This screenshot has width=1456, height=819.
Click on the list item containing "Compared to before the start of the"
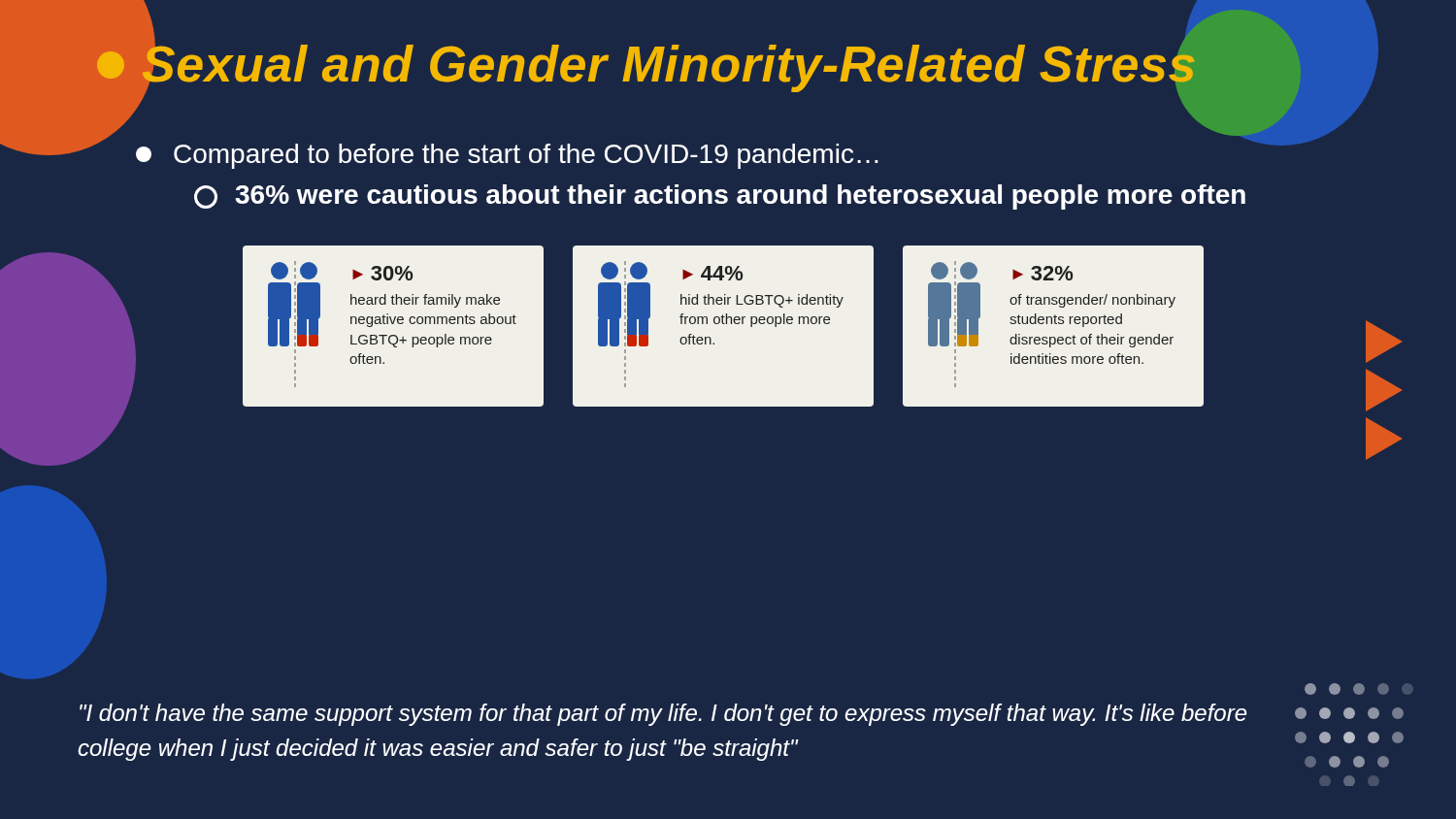click(509, 155)
